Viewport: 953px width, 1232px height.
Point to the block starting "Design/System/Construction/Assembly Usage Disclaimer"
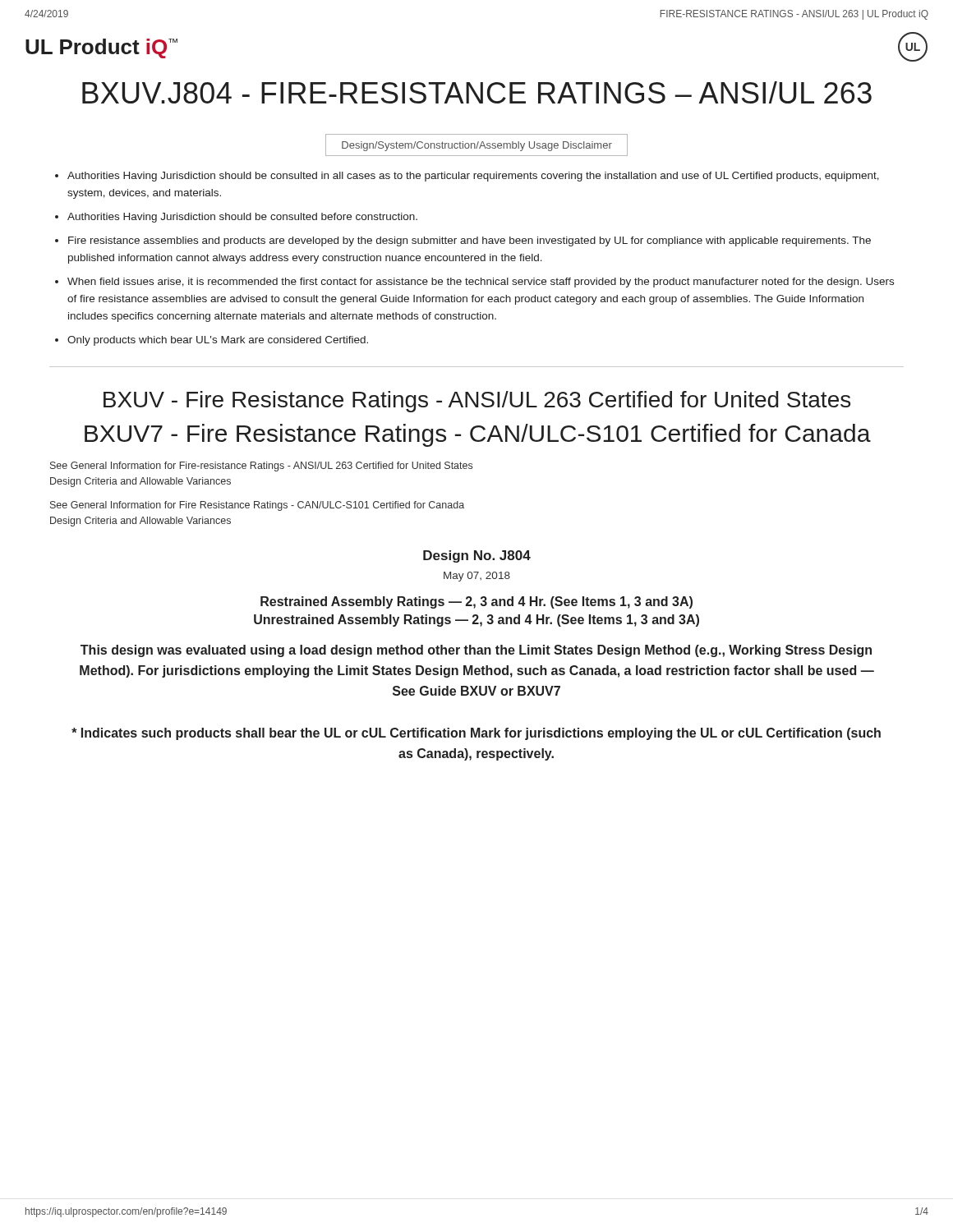coord(476,145)
